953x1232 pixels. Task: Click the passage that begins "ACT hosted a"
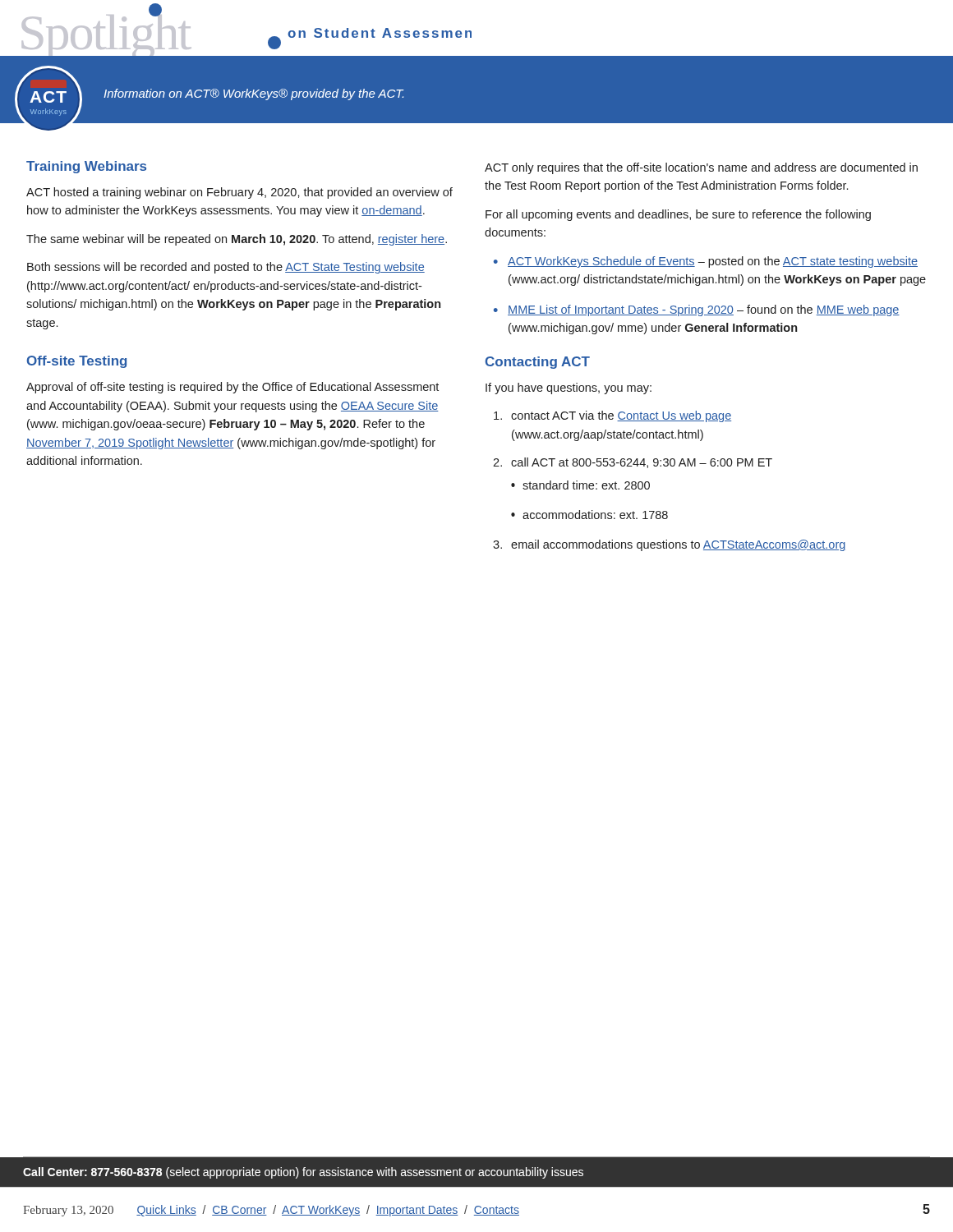(239, 201)
